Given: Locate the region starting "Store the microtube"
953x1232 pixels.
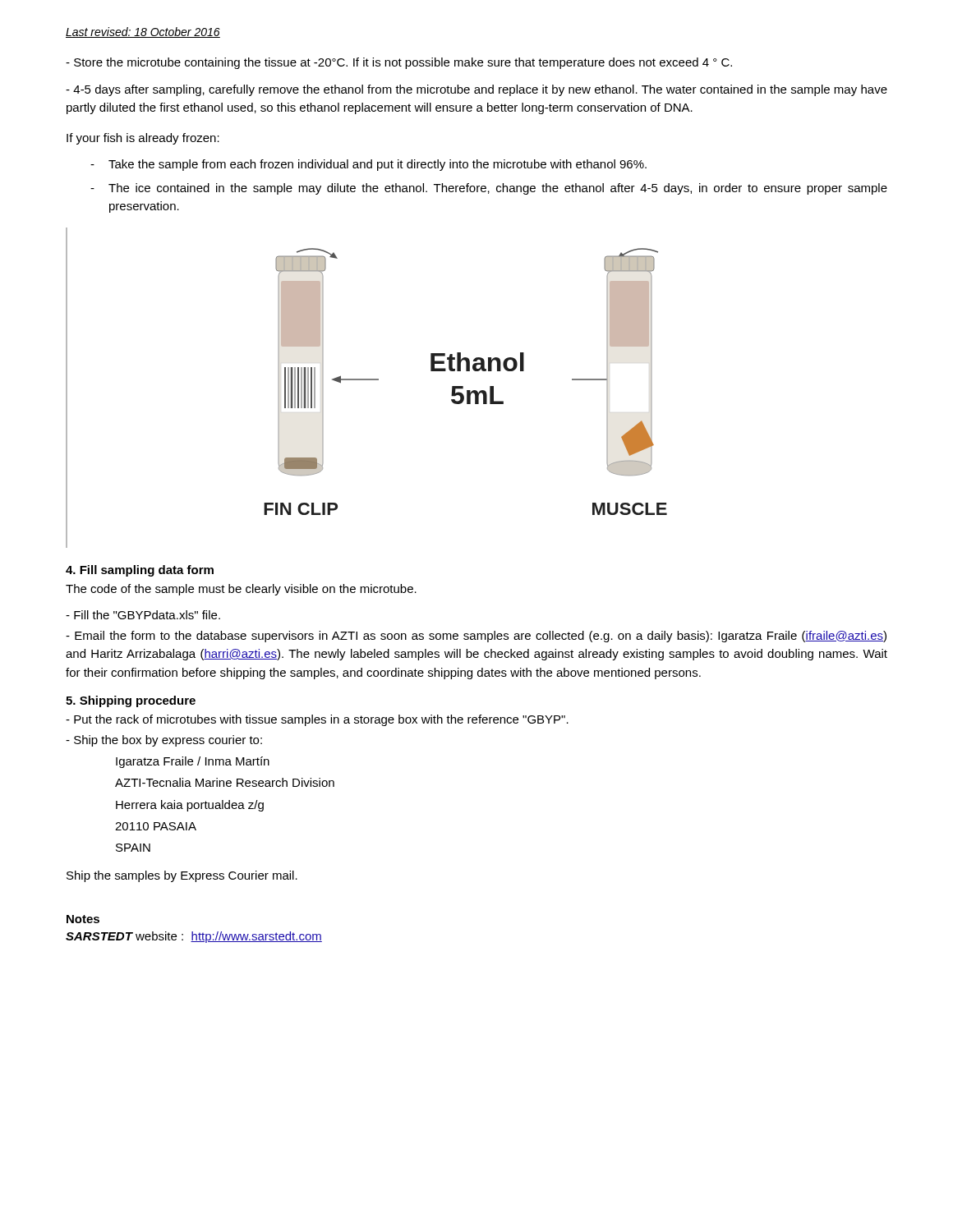Looking at the screenshot, I should tap(399, 62).
